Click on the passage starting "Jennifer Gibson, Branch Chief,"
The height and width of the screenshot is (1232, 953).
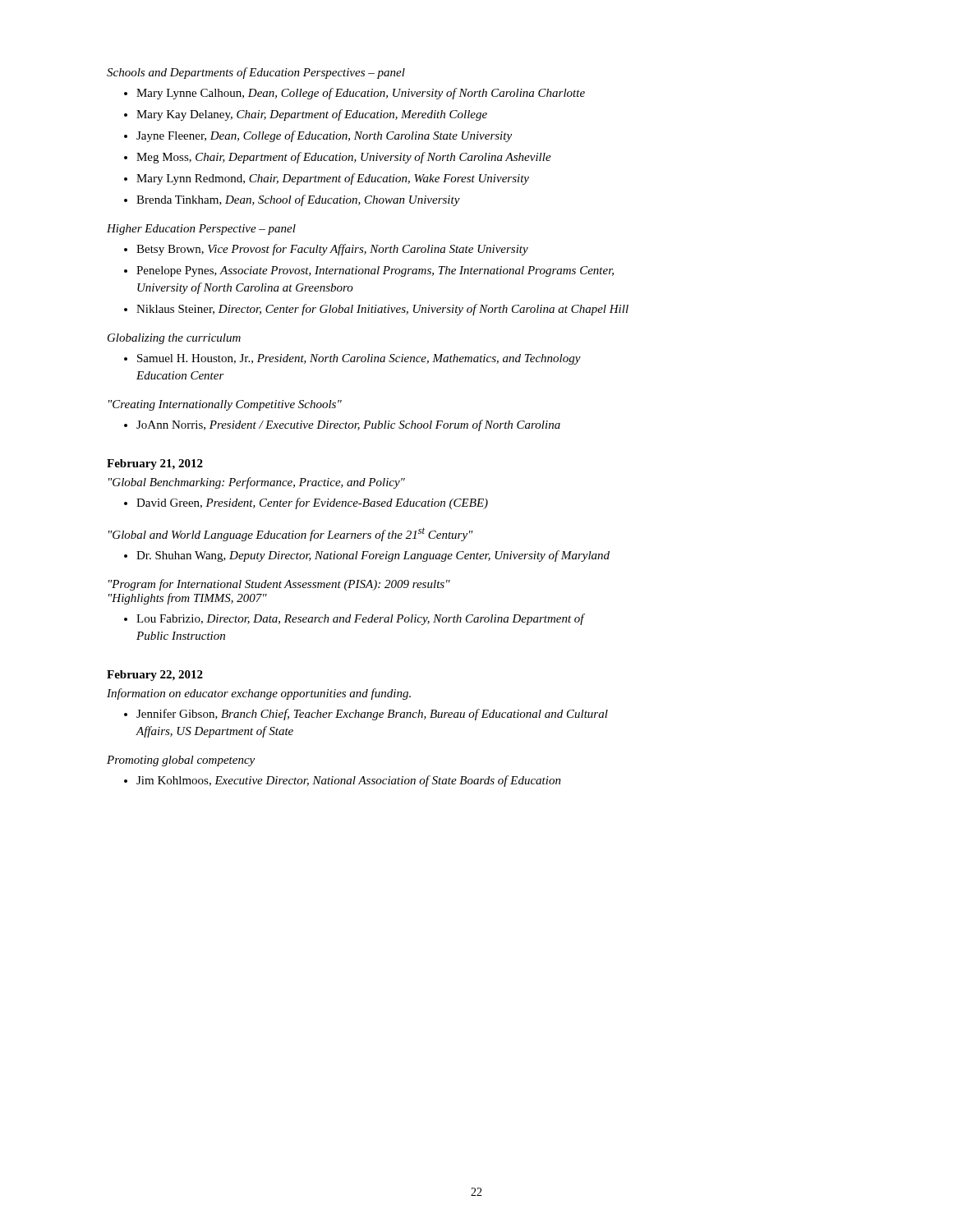coord(372,722)
